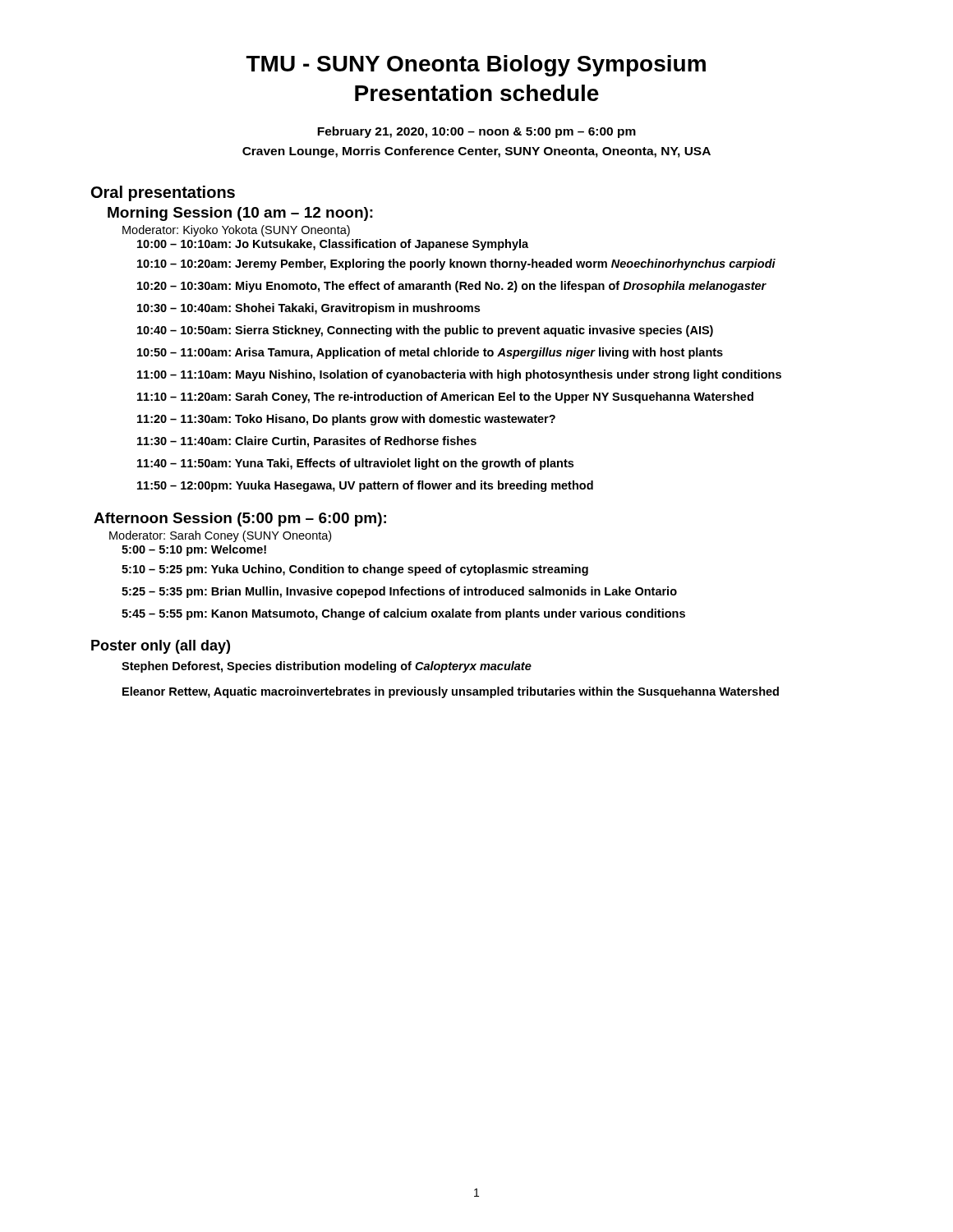
Task: Where does it say "5:00 – 5:10 pm: Welcome!"?
Action: tap(194, 549)
